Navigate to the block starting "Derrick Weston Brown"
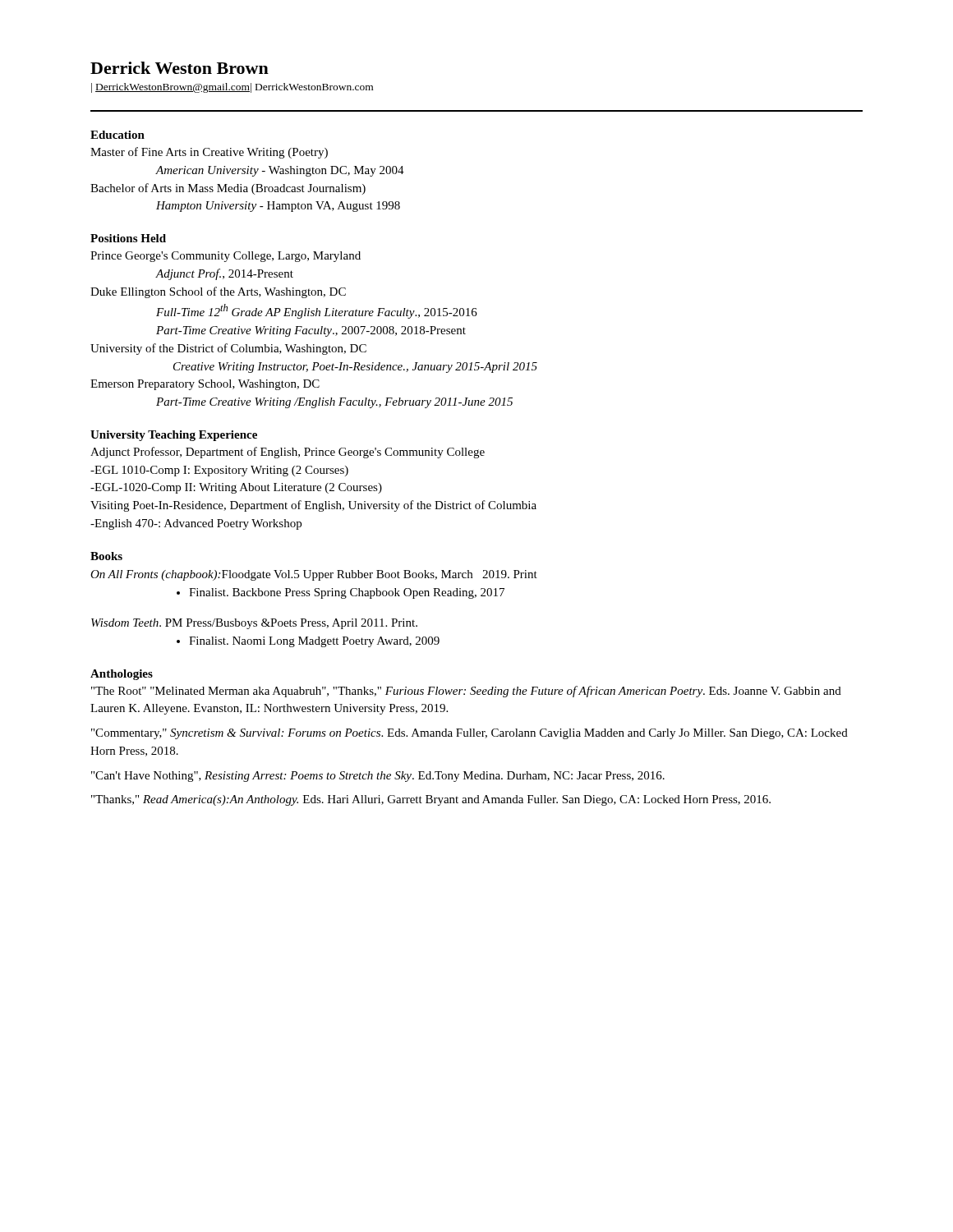The height and width of the screenshot is (1232, 953). click(180, 68)
